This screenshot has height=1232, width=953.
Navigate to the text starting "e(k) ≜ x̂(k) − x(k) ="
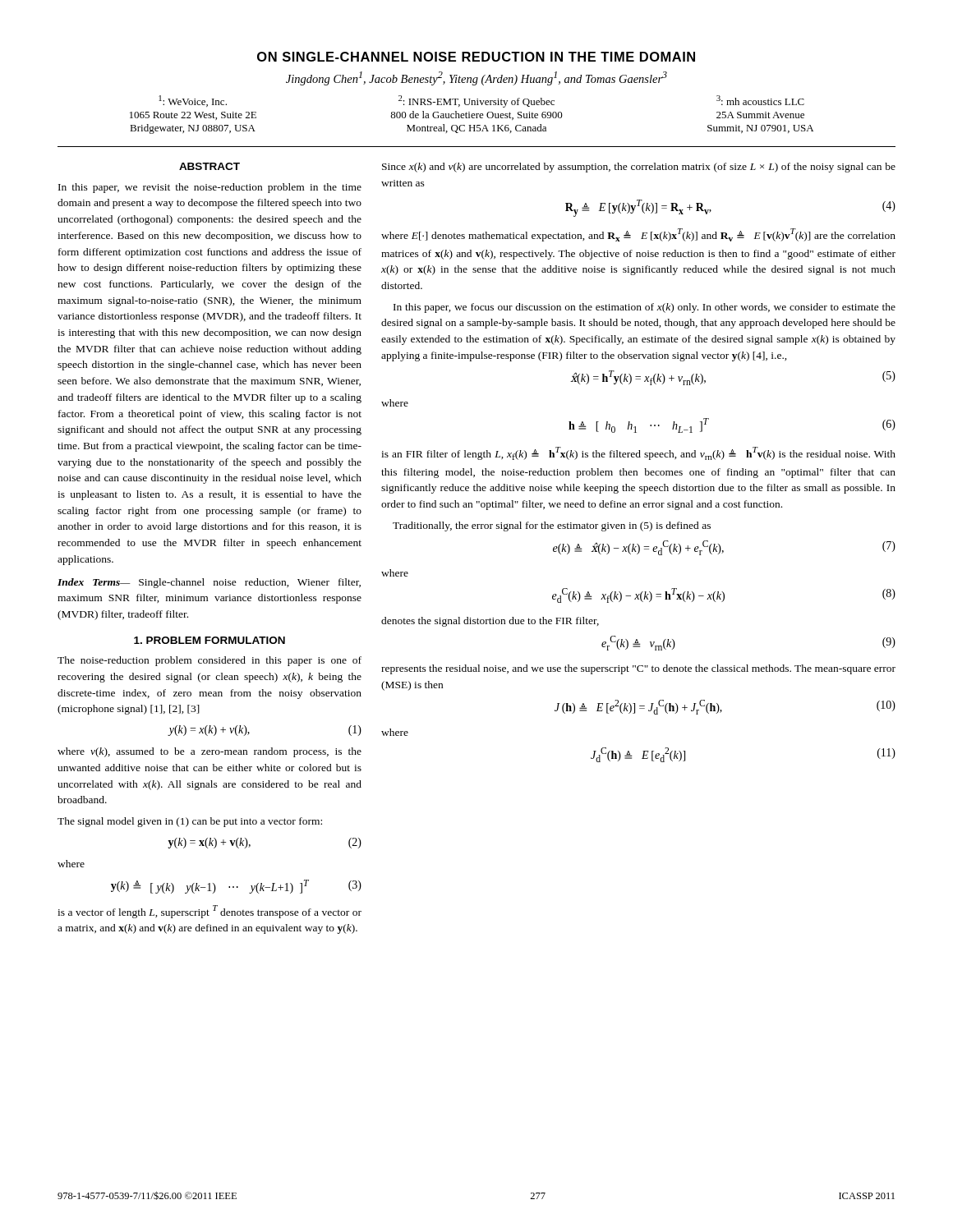tap(724, 548)
